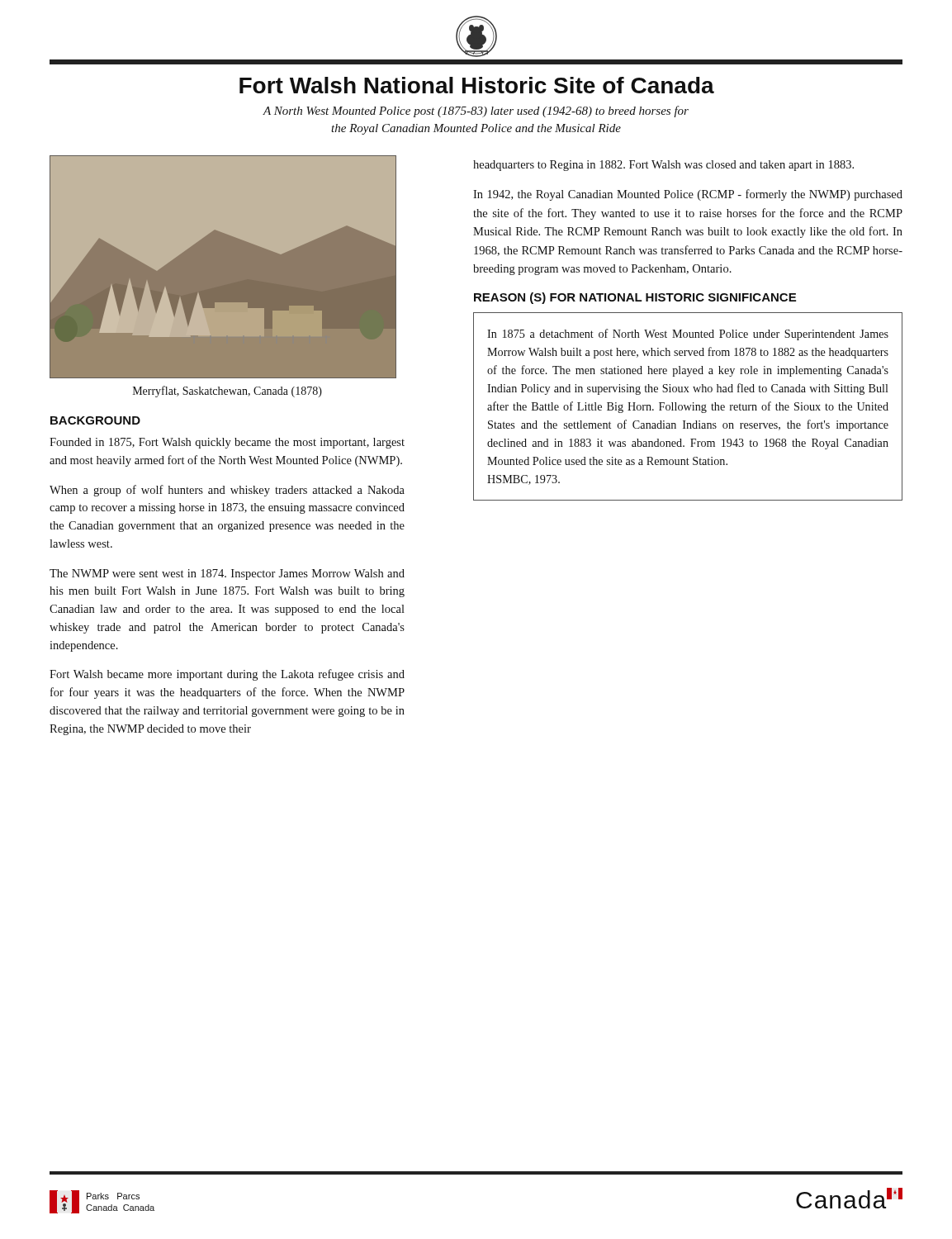Locate the caption that reads "Merryflat, Saskatchewan, Canada (1878)"

coord(227,391)
